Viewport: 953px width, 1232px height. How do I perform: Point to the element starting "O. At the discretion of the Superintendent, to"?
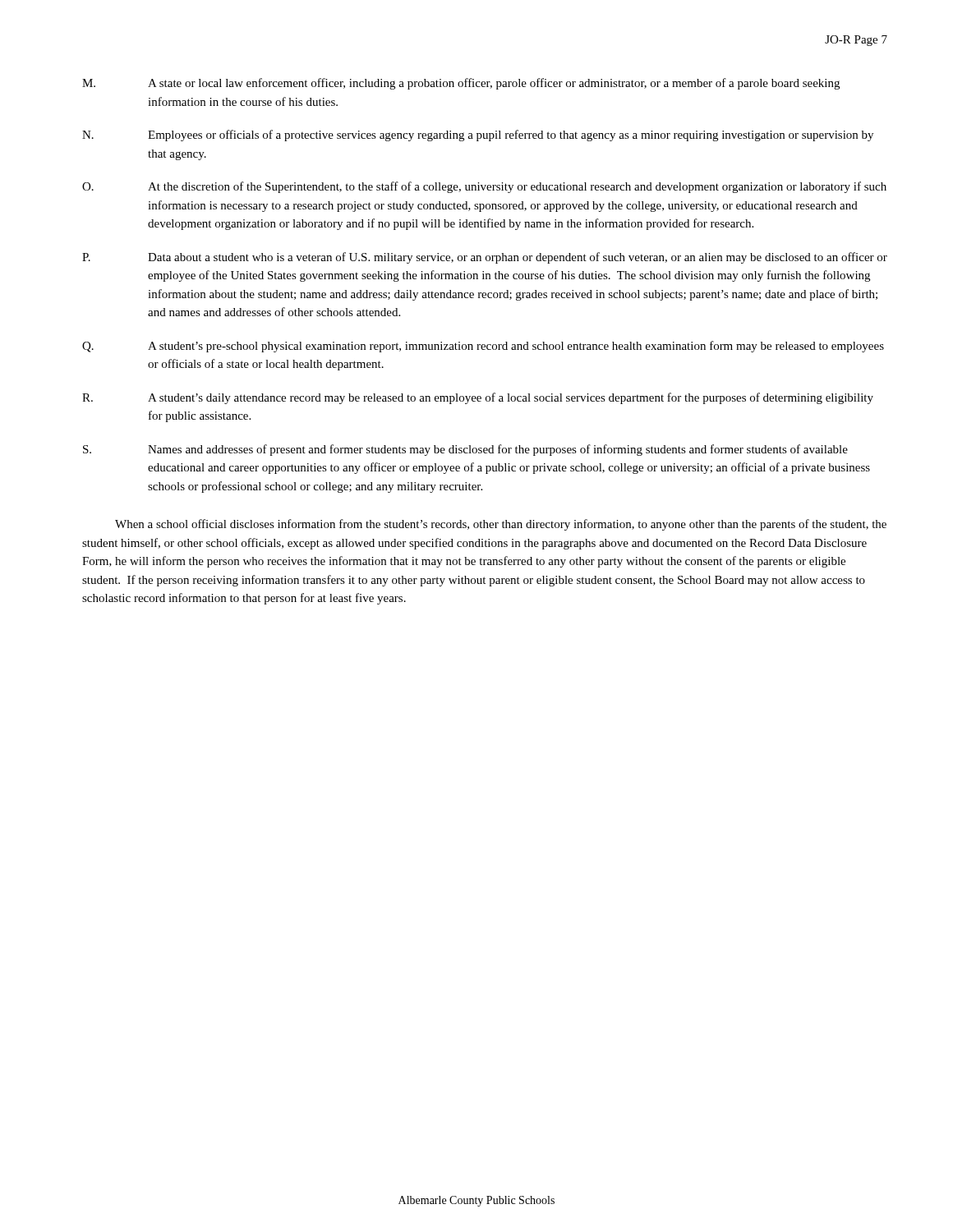coord(485,205)
